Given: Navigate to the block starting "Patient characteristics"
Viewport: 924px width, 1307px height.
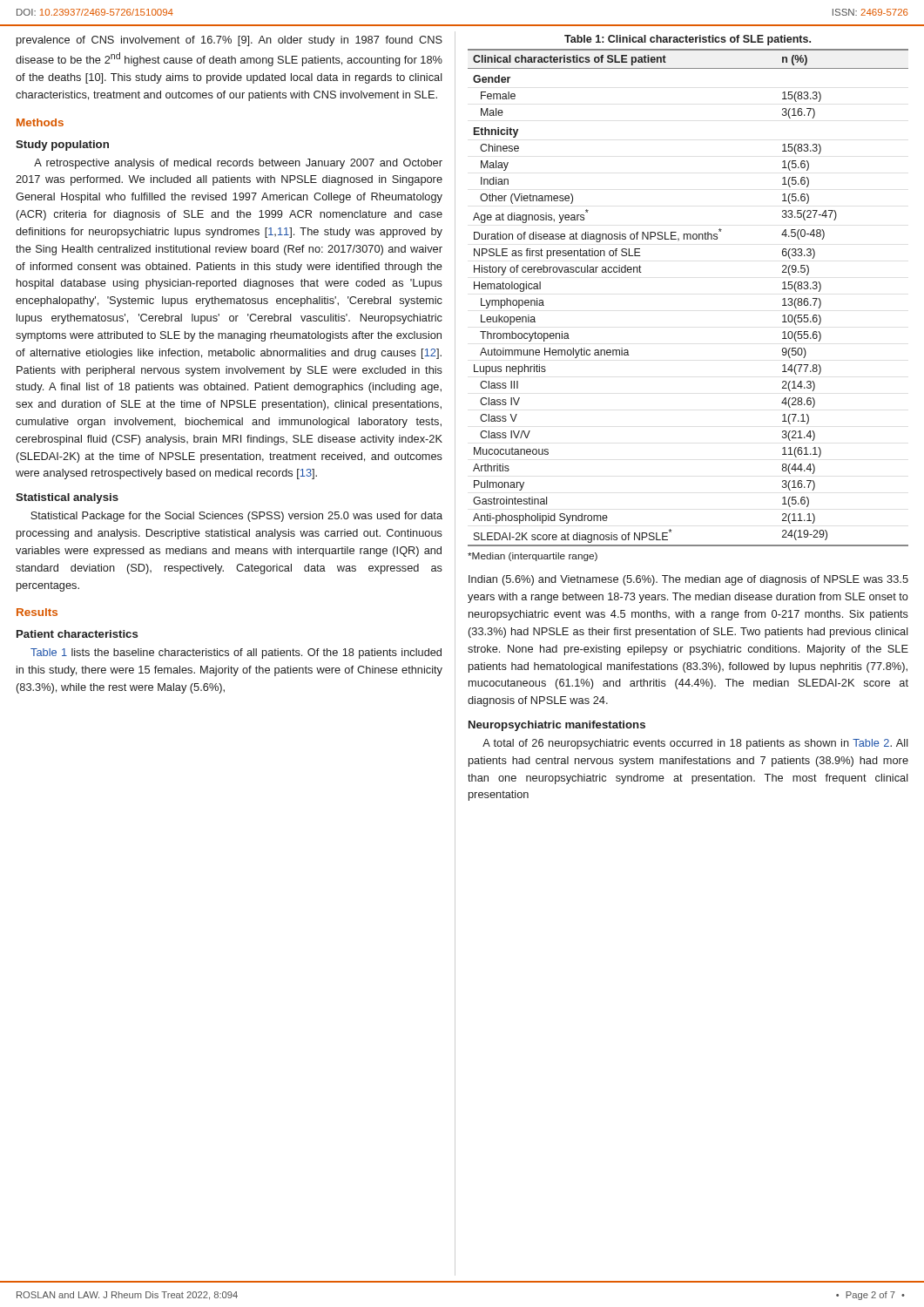Looking at the screenshot, I should click(x=77, y=634).
